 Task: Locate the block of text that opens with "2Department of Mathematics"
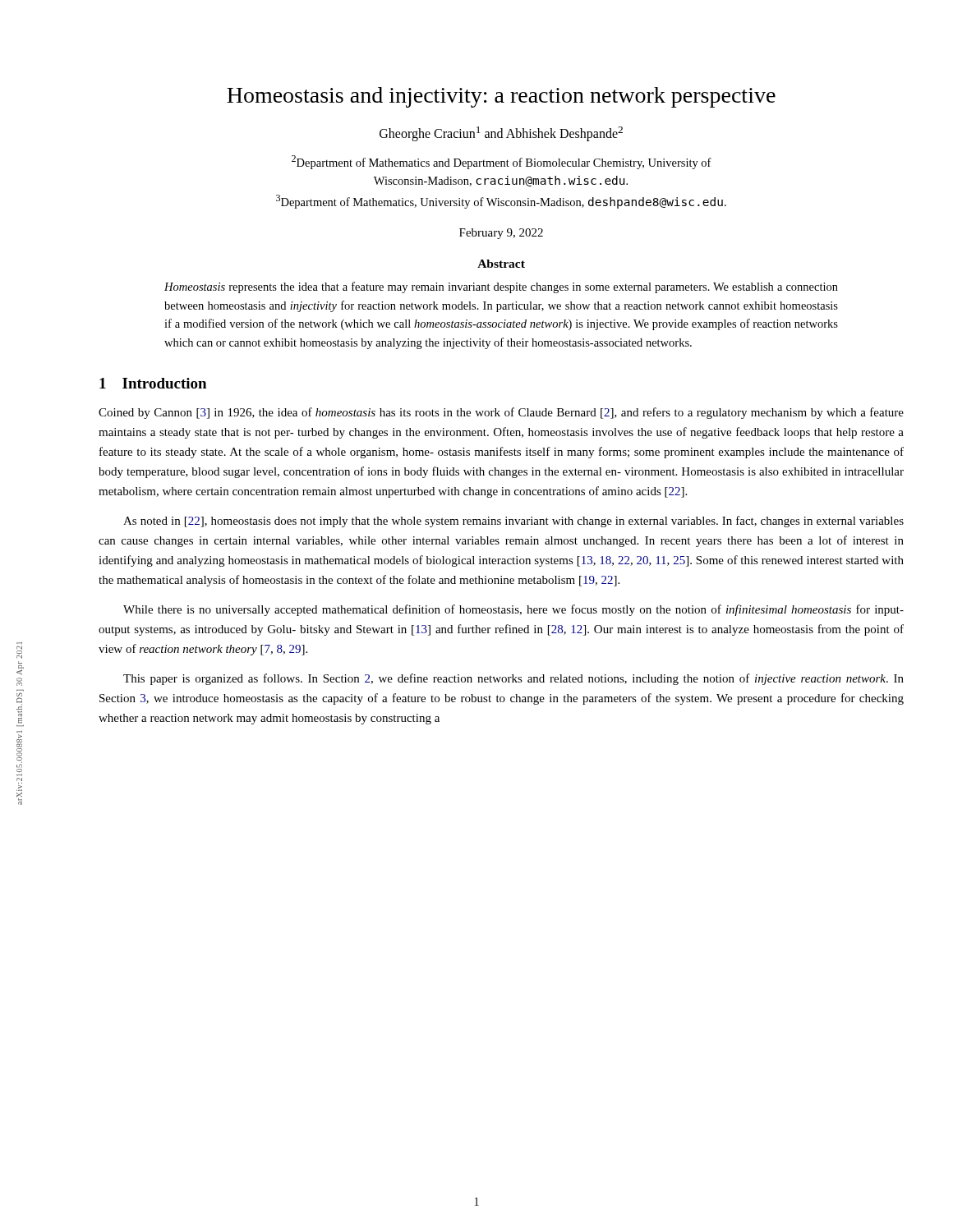501,181
